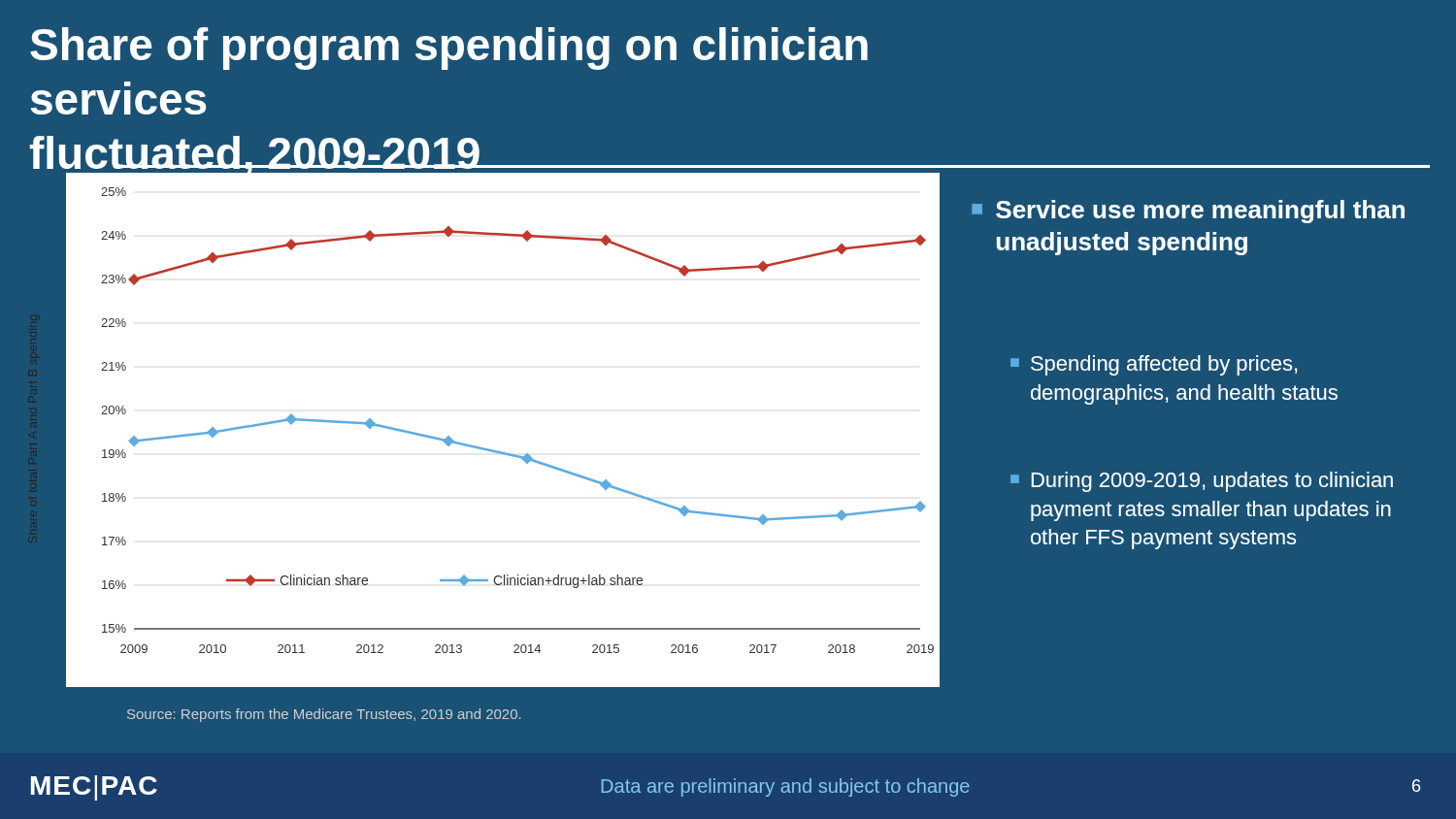Screen dimensions: 819x1456
Task: Locate the block starting "■ Spending affected"
Action: (x=1218, y=378)
